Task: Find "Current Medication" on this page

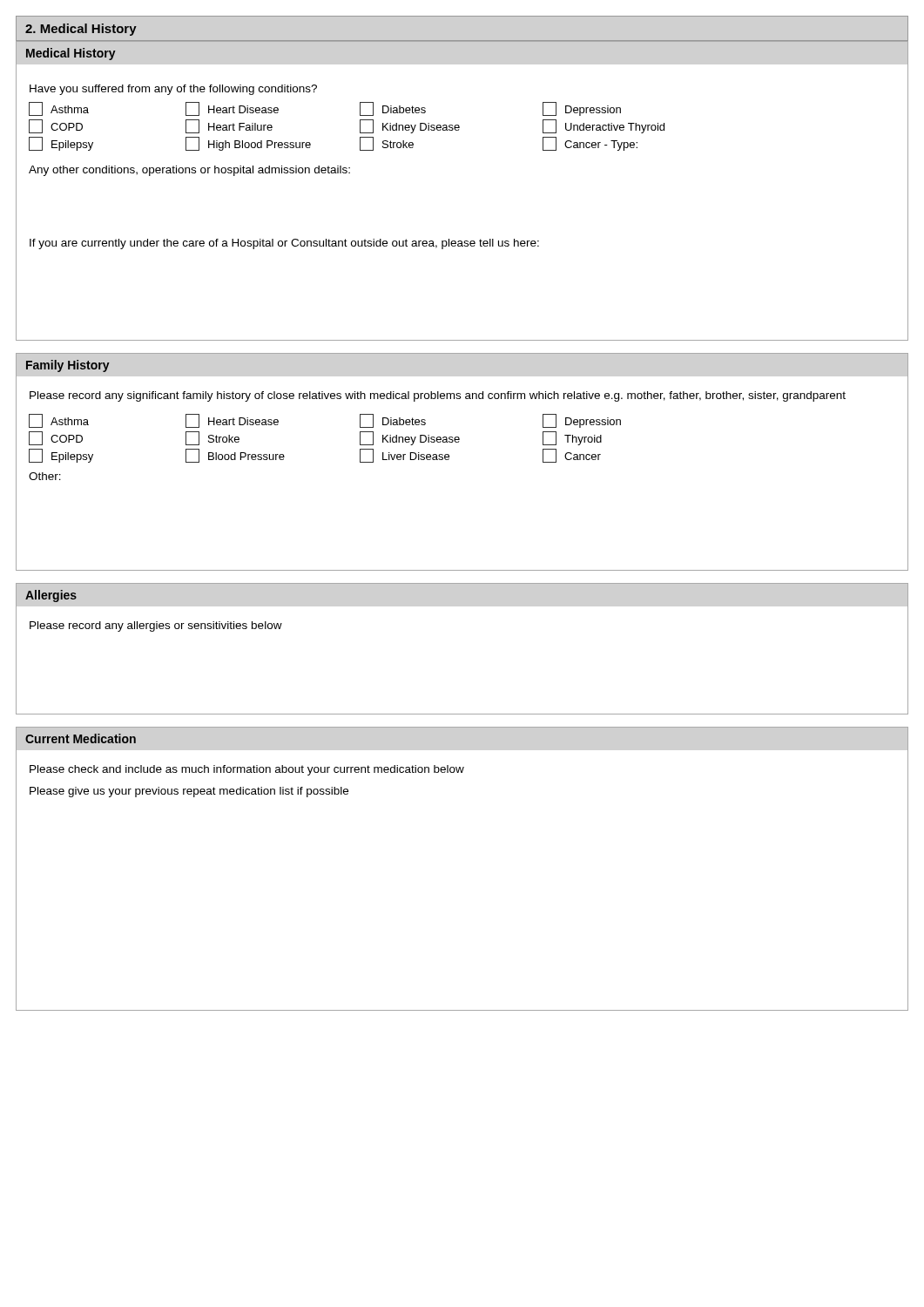Action: click(x=81, y=739)
